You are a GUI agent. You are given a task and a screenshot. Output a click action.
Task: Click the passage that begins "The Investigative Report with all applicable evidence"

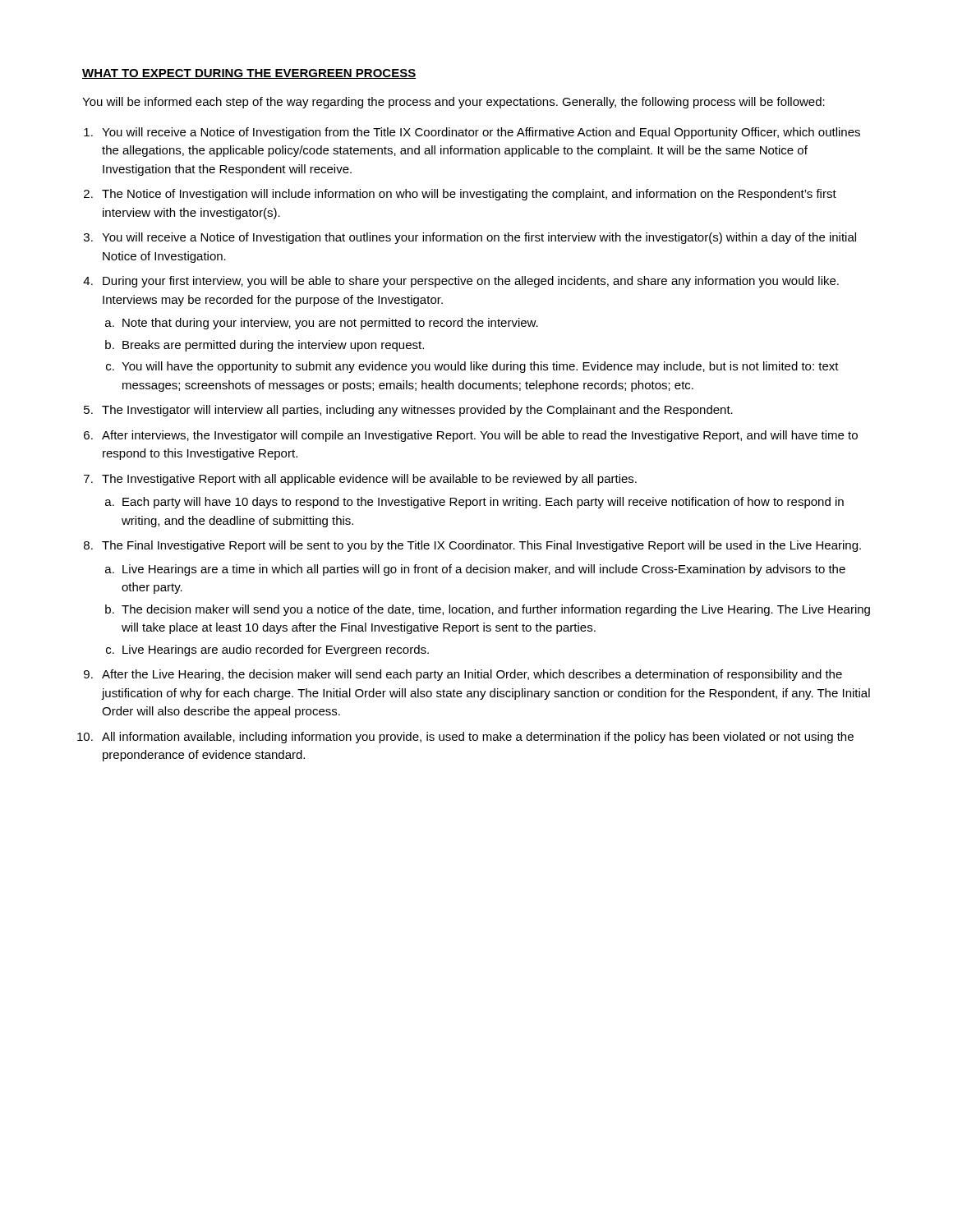pyautogui.click(x=486, y=500)
